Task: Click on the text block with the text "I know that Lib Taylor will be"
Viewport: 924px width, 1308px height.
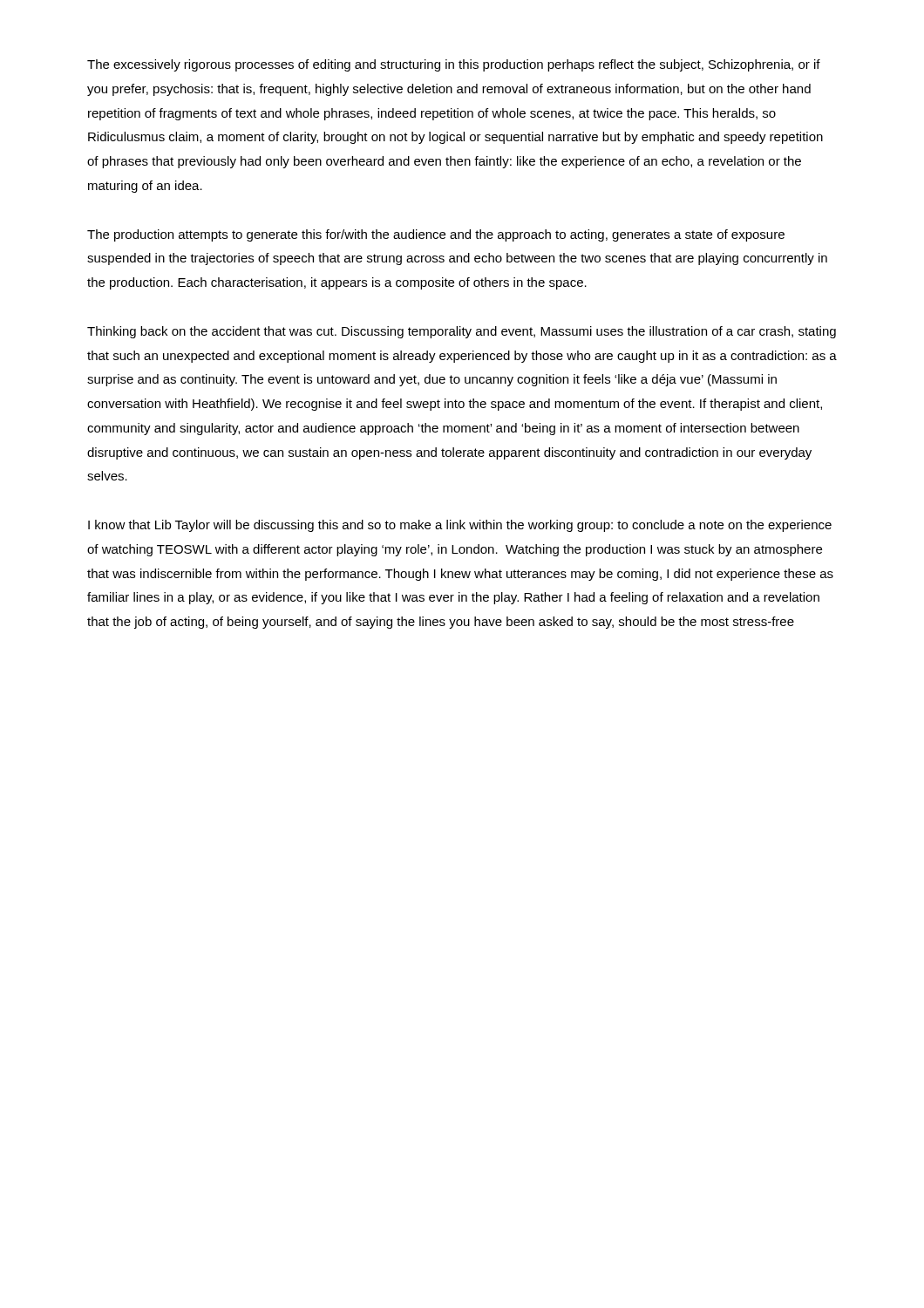Action: 460,573
